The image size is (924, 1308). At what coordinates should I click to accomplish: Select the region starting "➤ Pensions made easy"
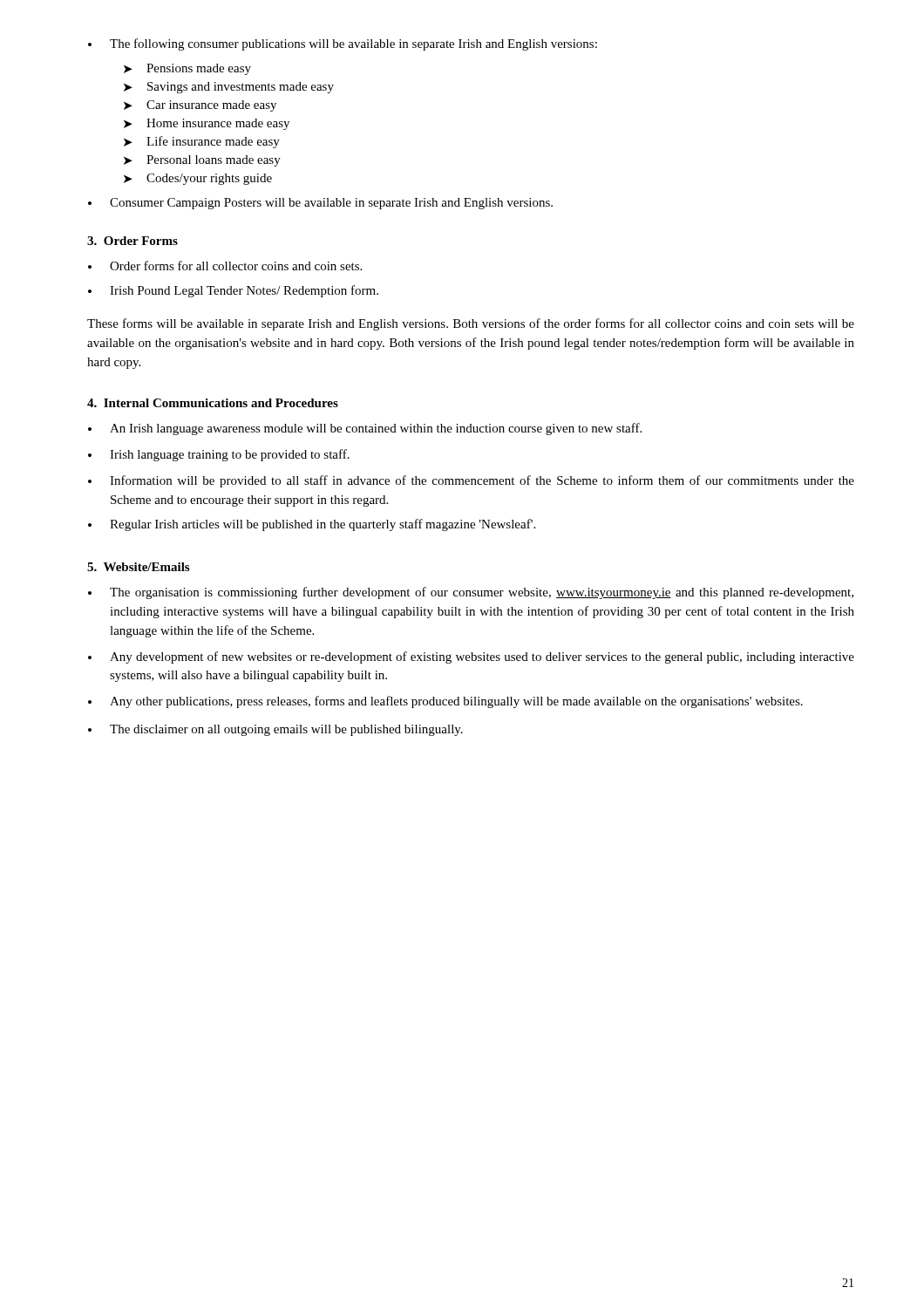pos(187,69)
